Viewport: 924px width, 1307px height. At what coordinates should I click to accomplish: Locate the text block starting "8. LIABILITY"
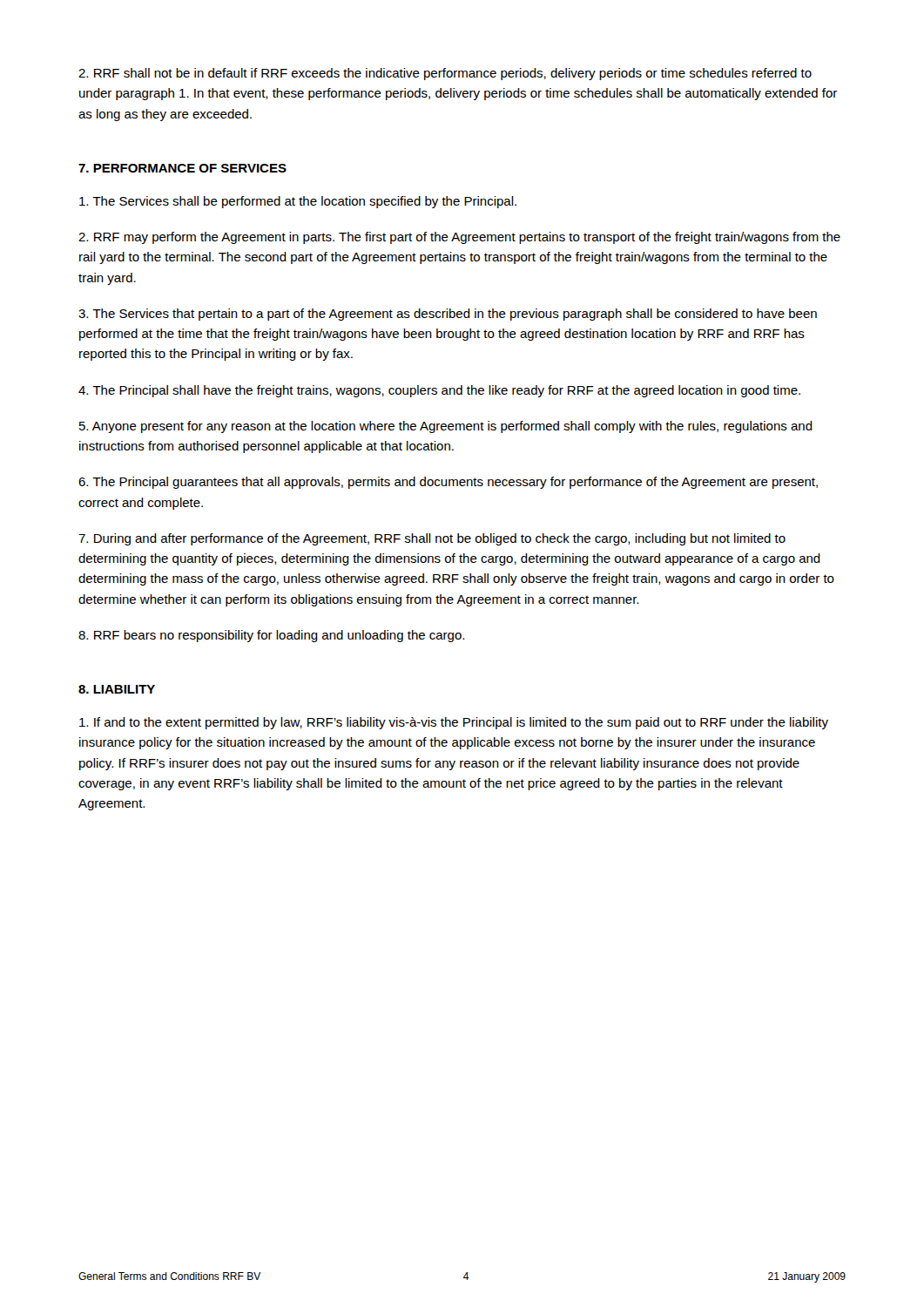click(117, 689)
